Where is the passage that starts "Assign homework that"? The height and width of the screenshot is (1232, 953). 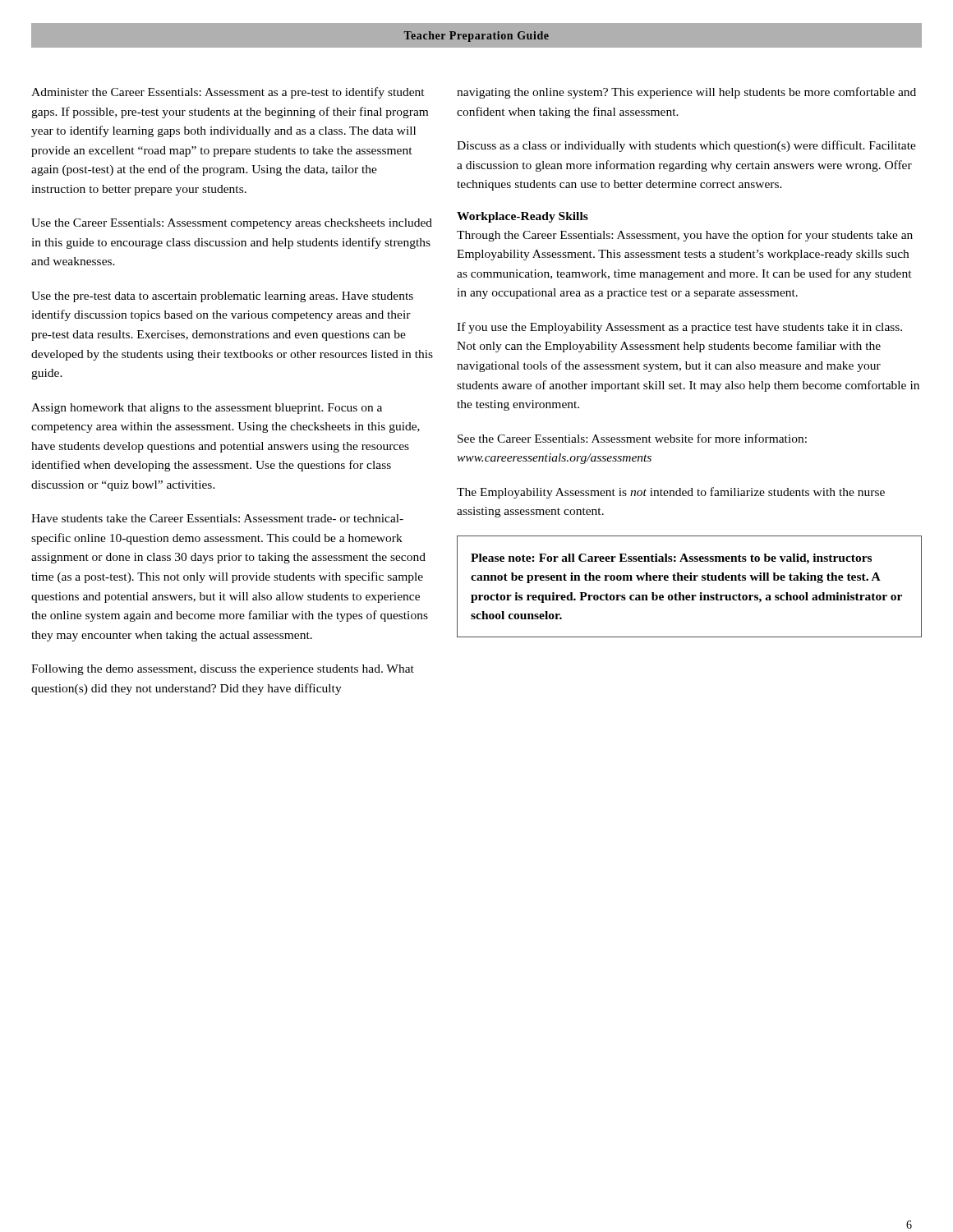pos(226,445)
